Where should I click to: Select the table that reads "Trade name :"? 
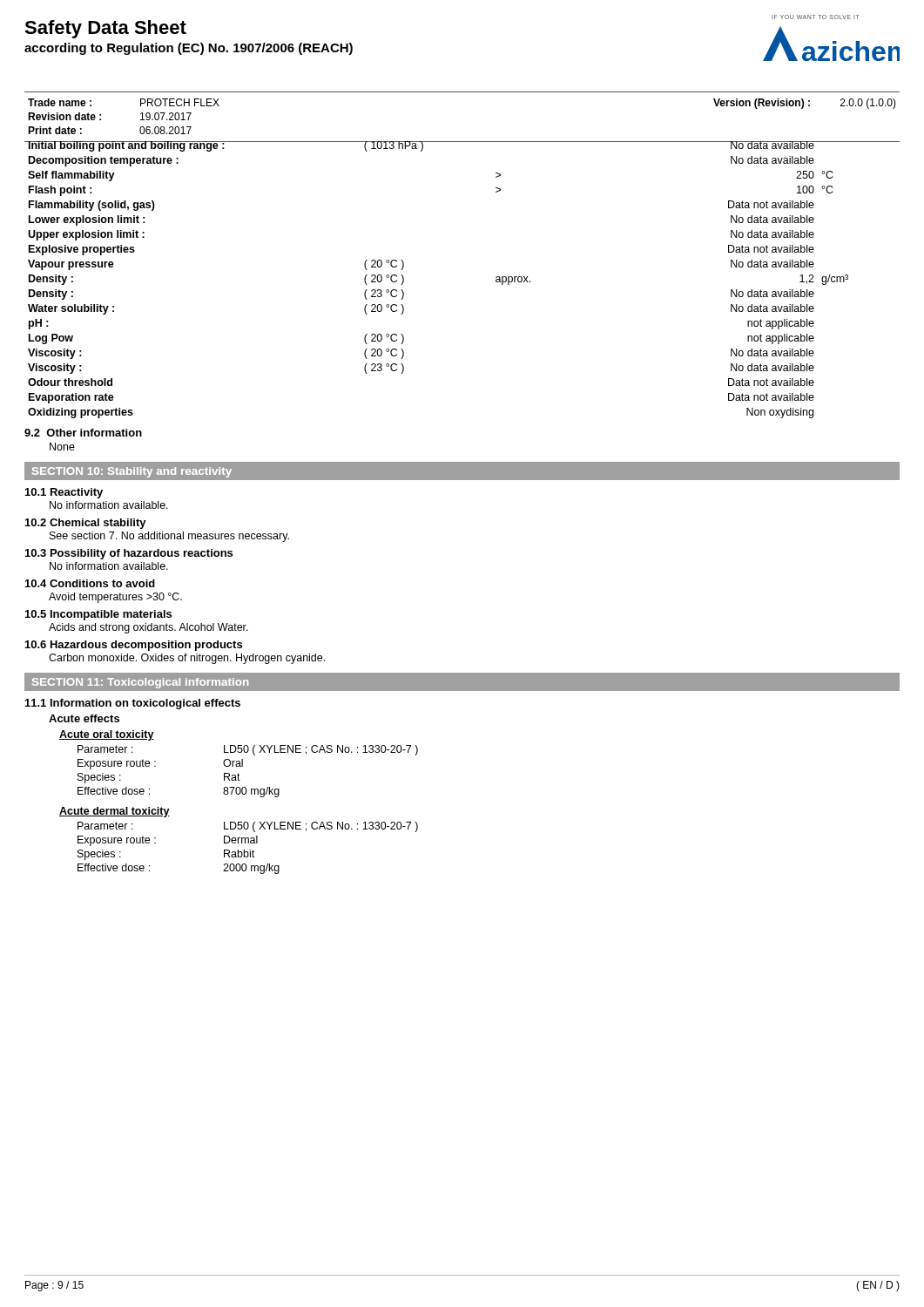(462, 117)
